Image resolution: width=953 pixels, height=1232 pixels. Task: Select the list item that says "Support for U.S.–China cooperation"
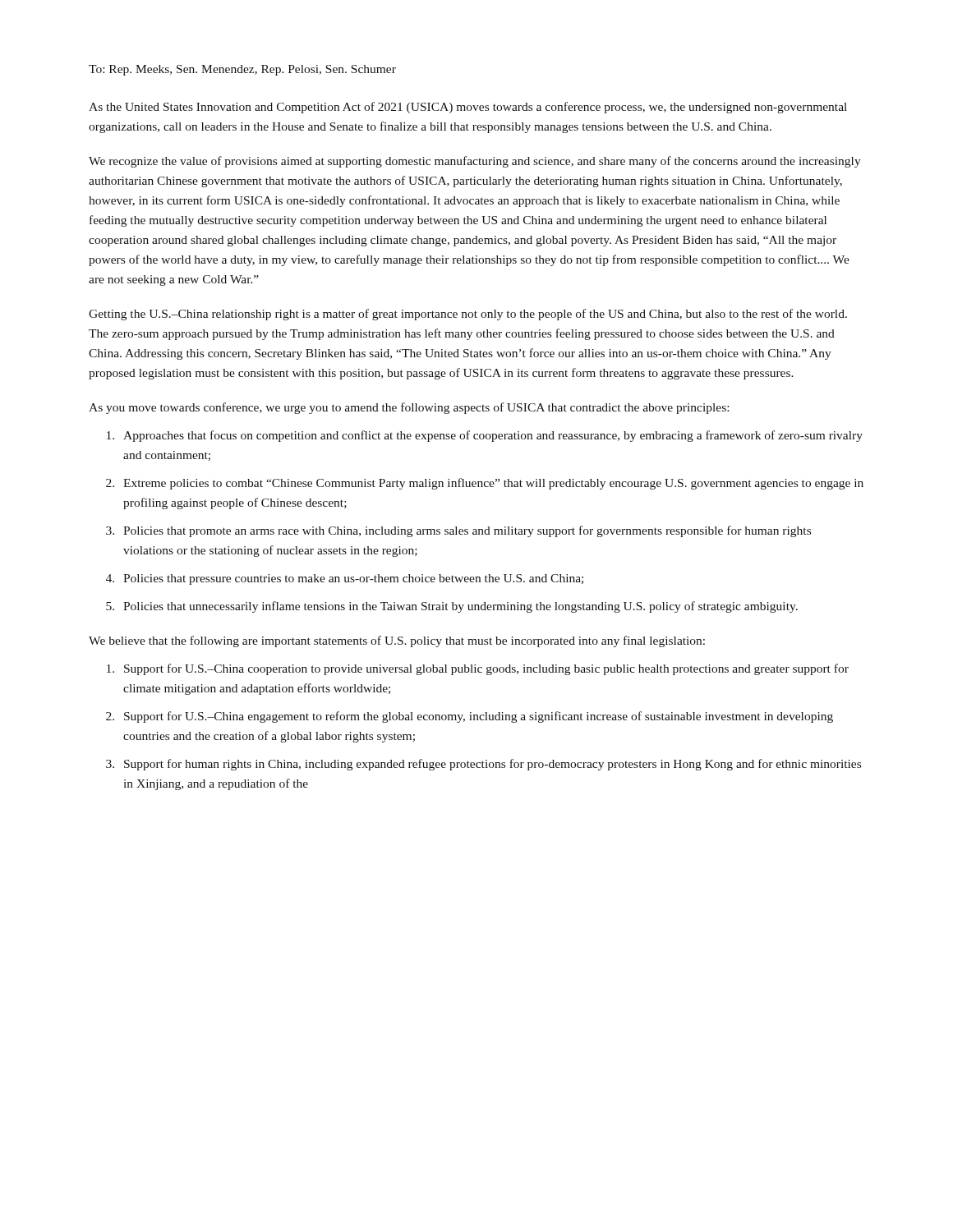(486, 678)
